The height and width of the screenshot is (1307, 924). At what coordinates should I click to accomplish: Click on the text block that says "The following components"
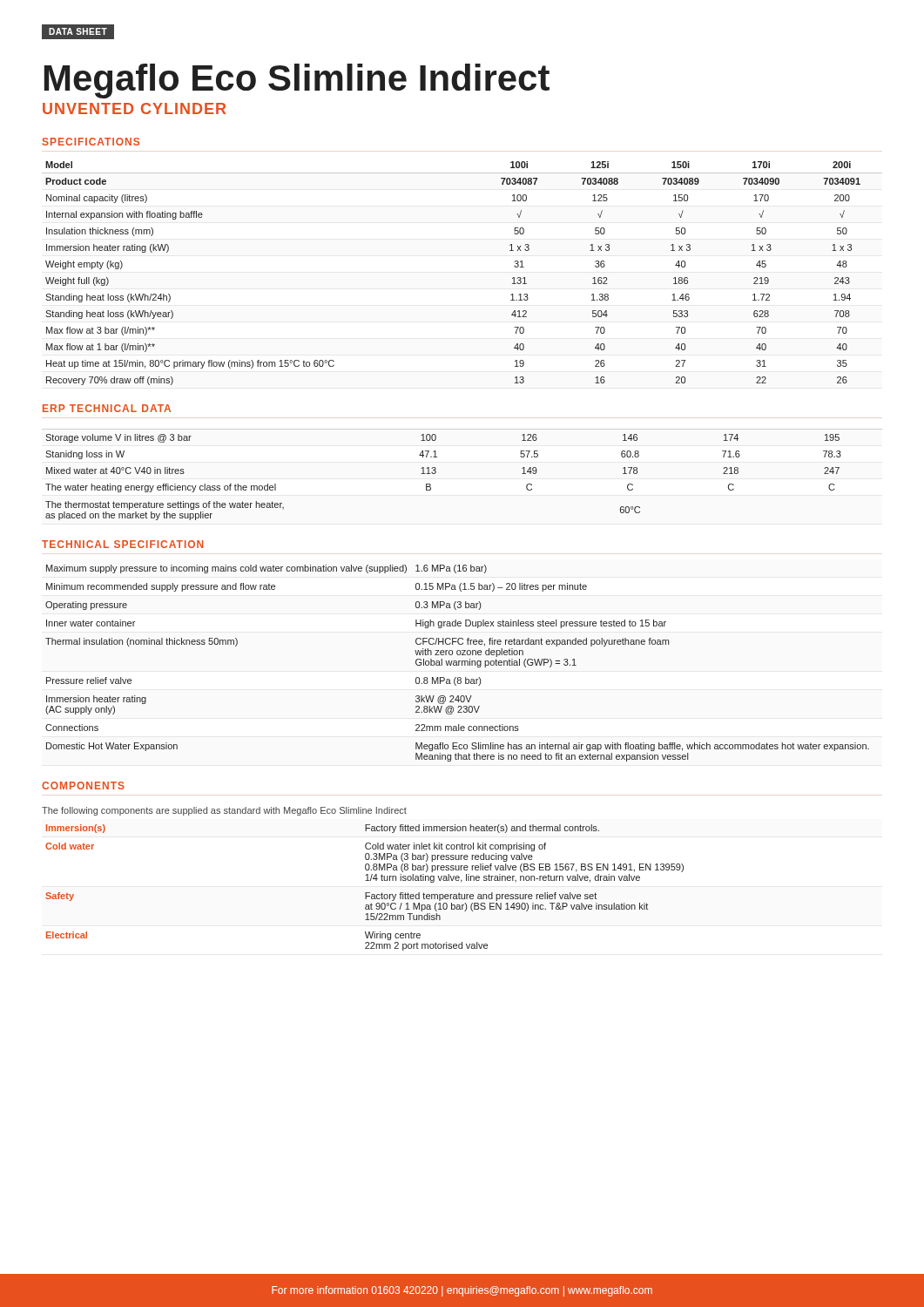point(224,811)
